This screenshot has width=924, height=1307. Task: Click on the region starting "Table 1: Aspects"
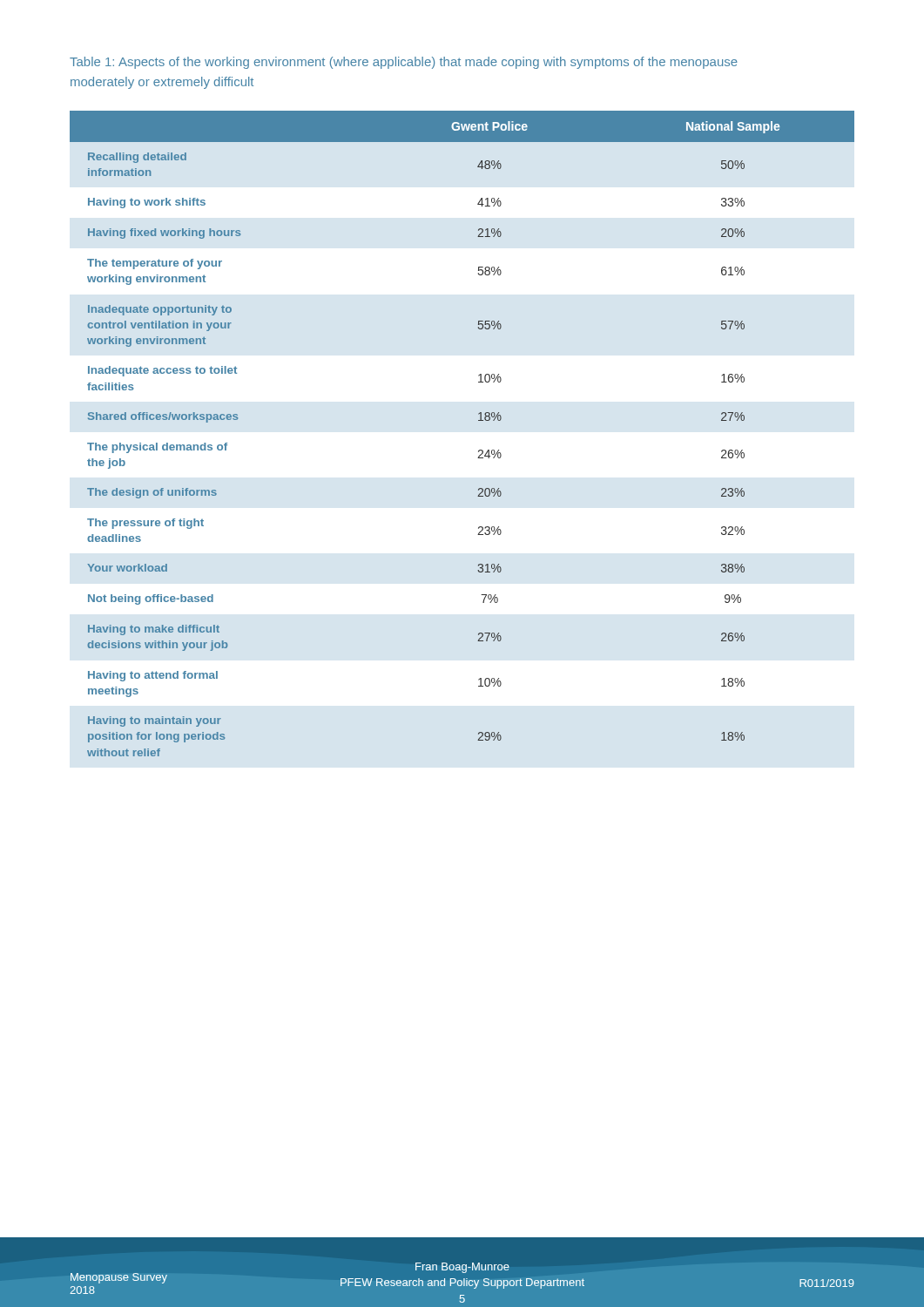404,71
